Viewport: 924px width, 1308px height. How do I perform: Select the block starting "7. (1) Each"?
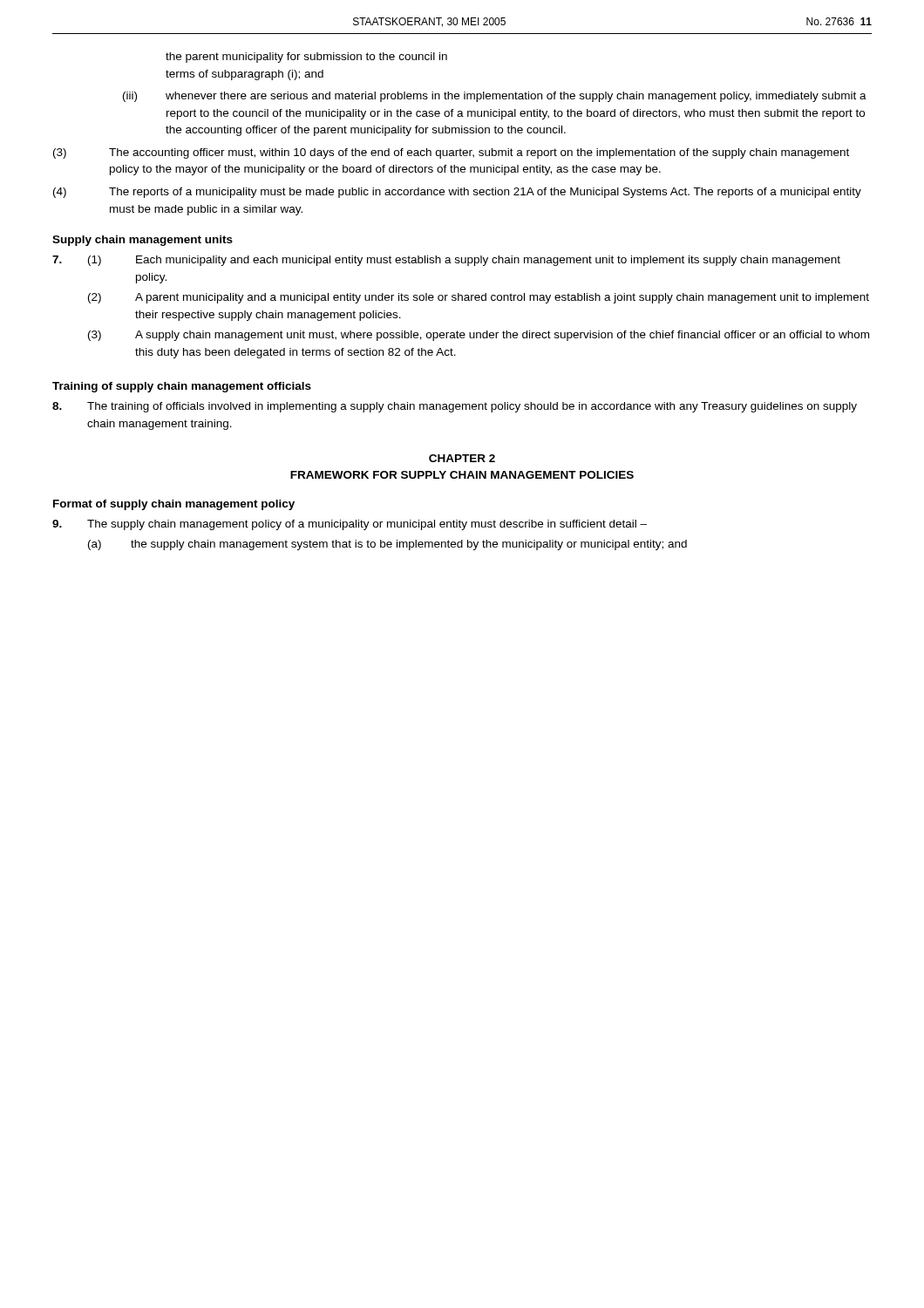[462, 308]
